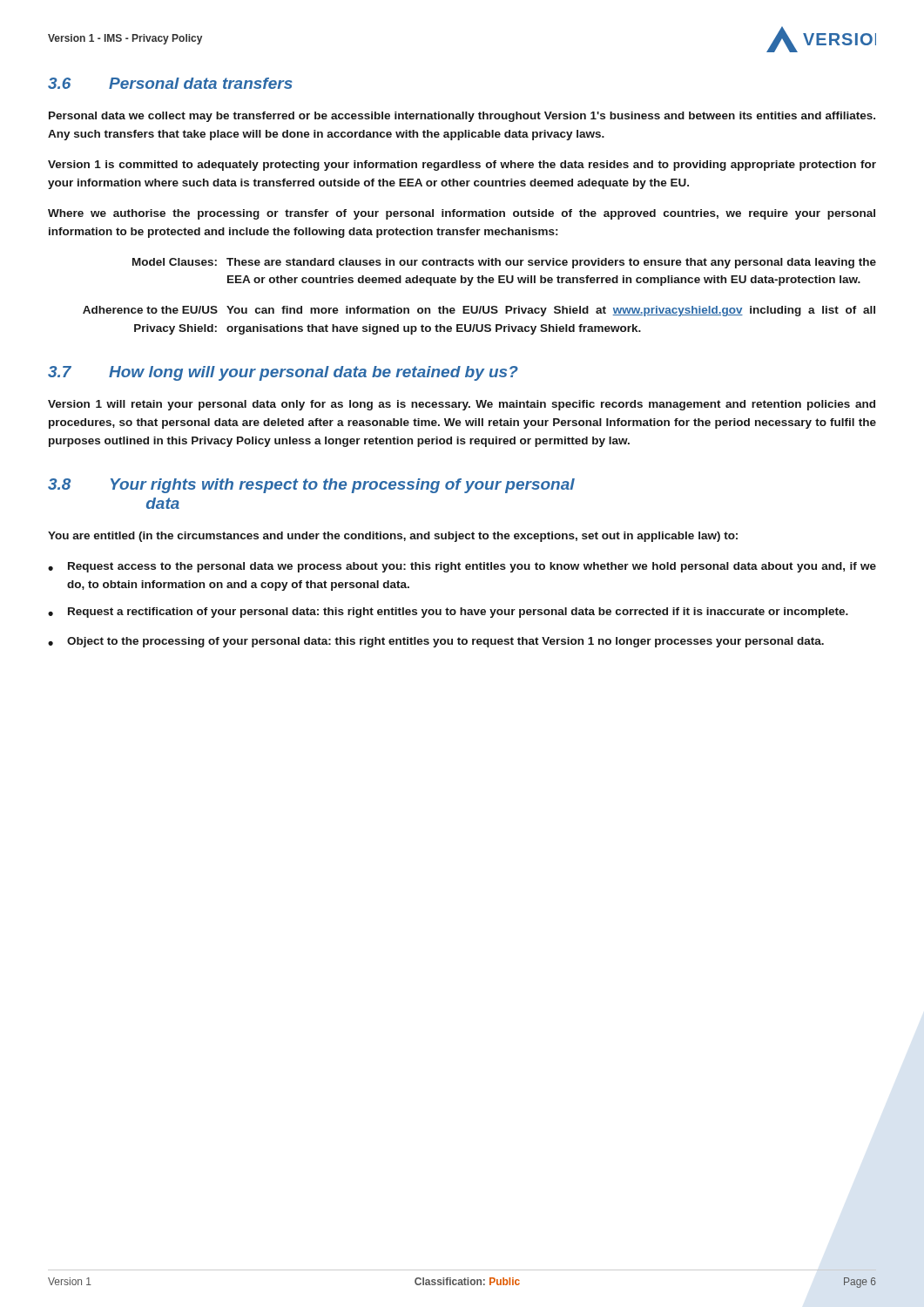Screen dimensions: 1307x924
Task: Locate the passage starting "Model Clauses: These are standard clauses in our"
Action: 462,271
